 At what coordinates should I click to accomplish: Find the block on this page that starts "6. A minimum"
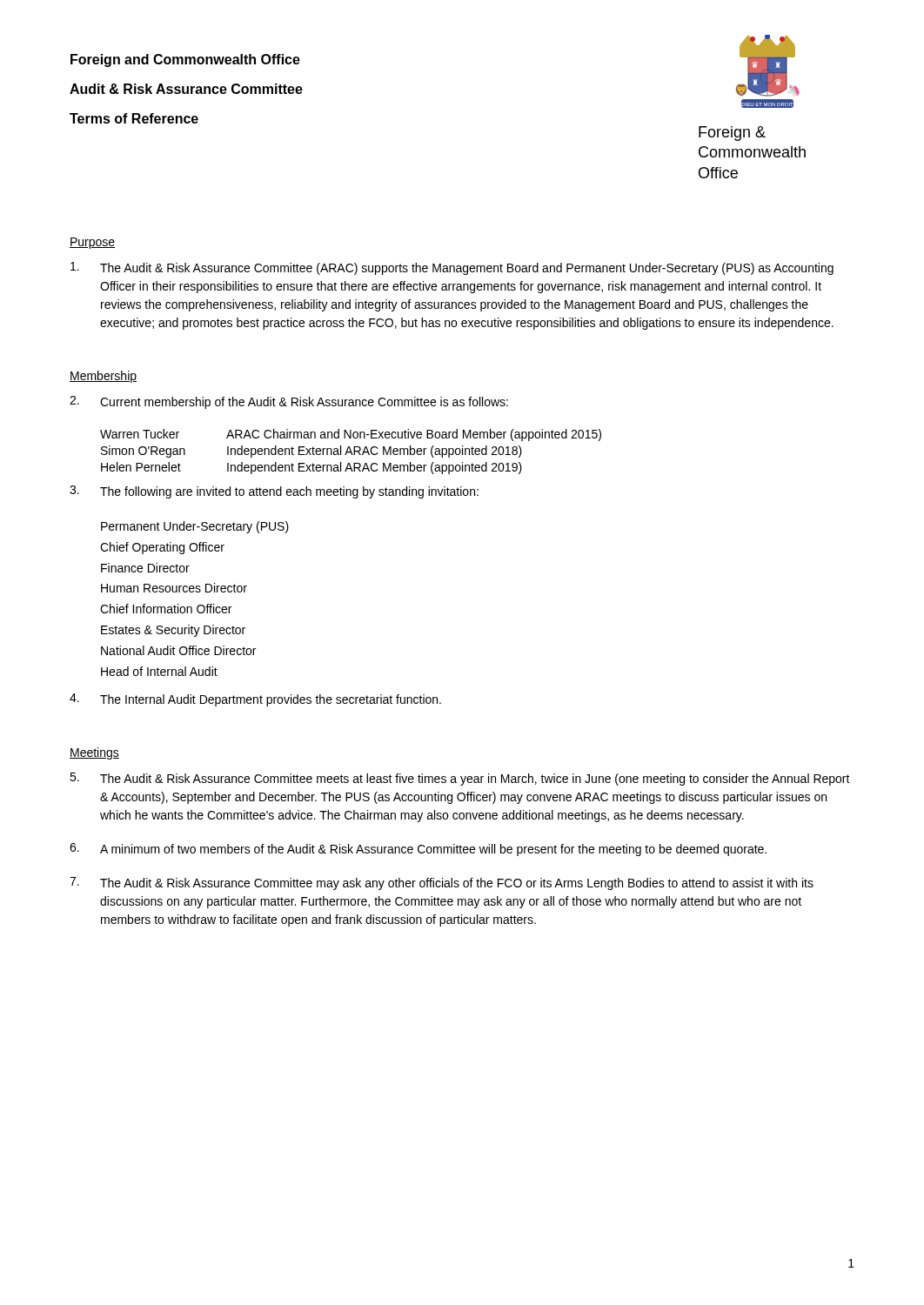pyautogui.click(x=462, y=850)
